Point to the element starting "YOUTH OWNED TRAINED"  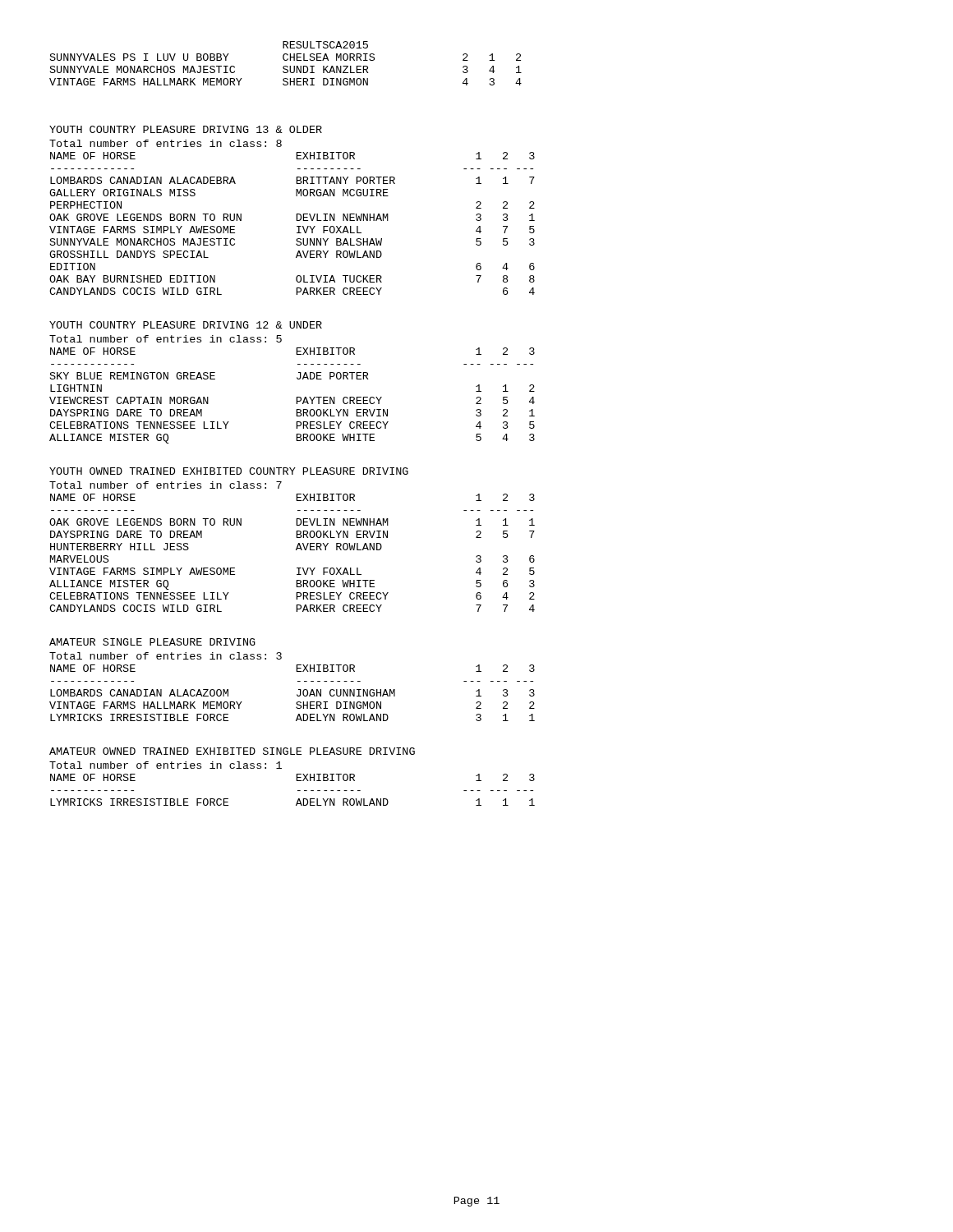point(229,471)
